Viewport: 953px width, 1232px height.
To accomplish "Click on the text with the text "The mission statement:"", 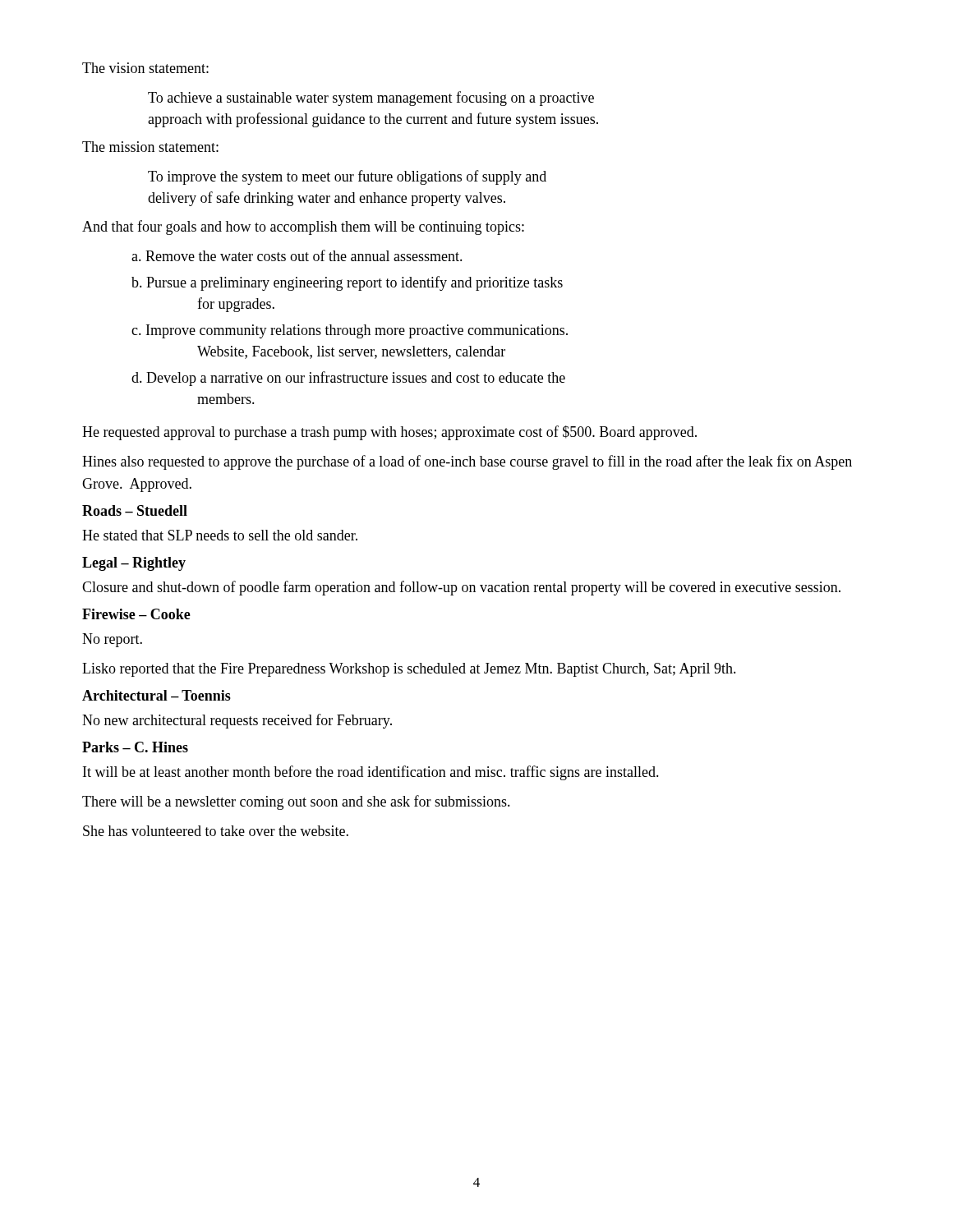I will point(151,147).
